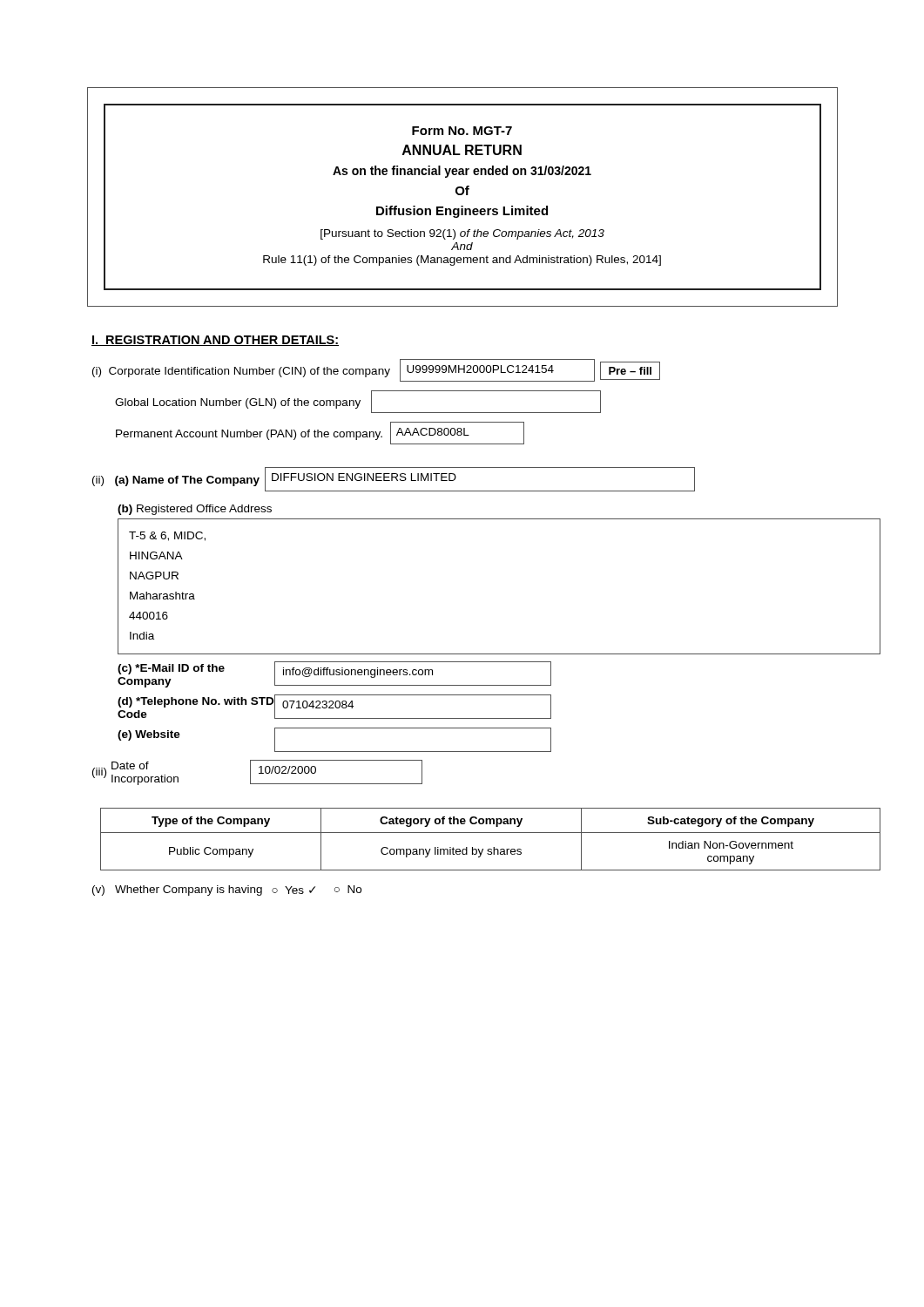Click on the block starting "(d) *Telephone No. with STDCode 07104232084"

[334, 707]
